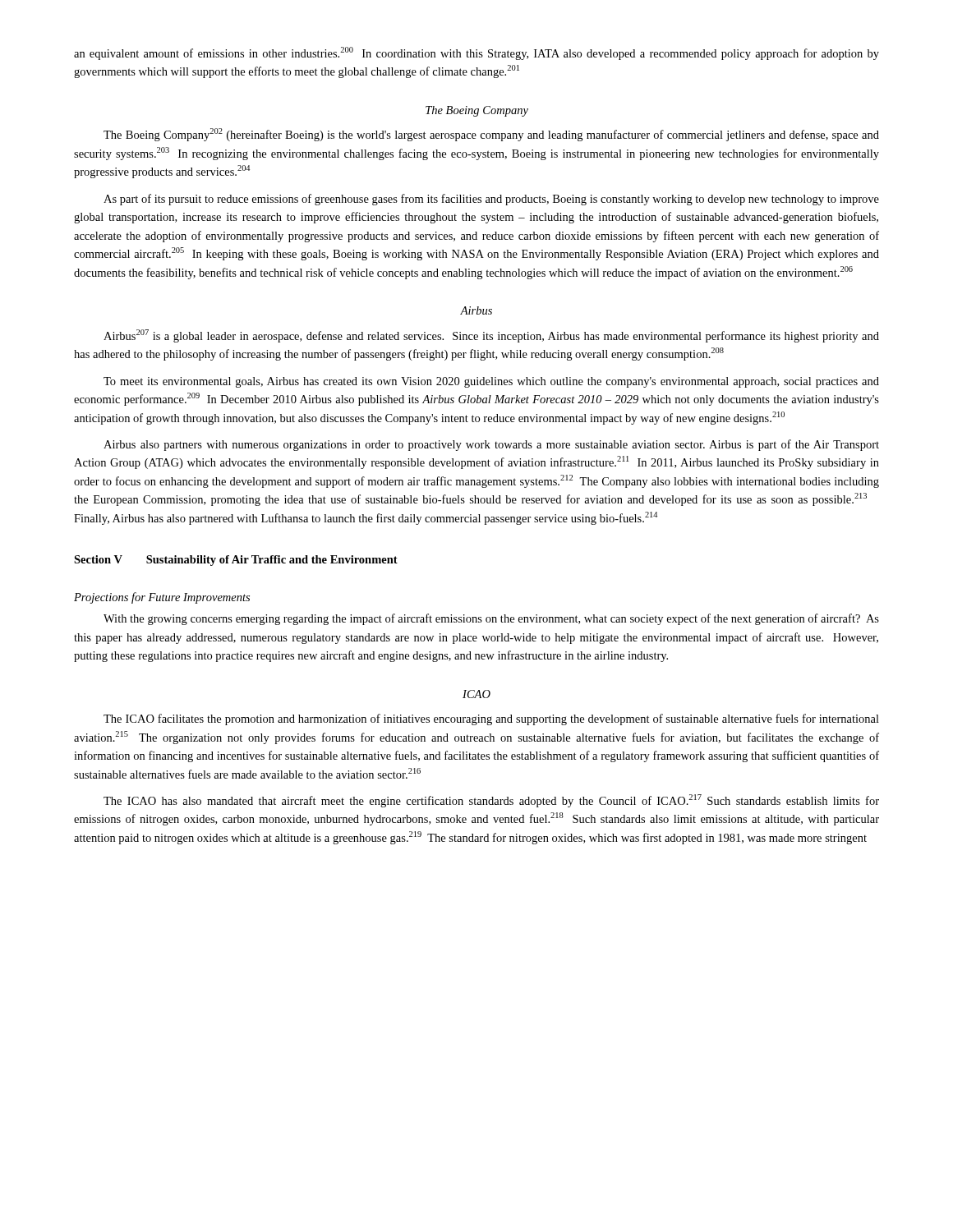Select the text block that says "Airbus207 is a global leader in"
This screenshot has height=1232, width=953.
coord(476,345)
